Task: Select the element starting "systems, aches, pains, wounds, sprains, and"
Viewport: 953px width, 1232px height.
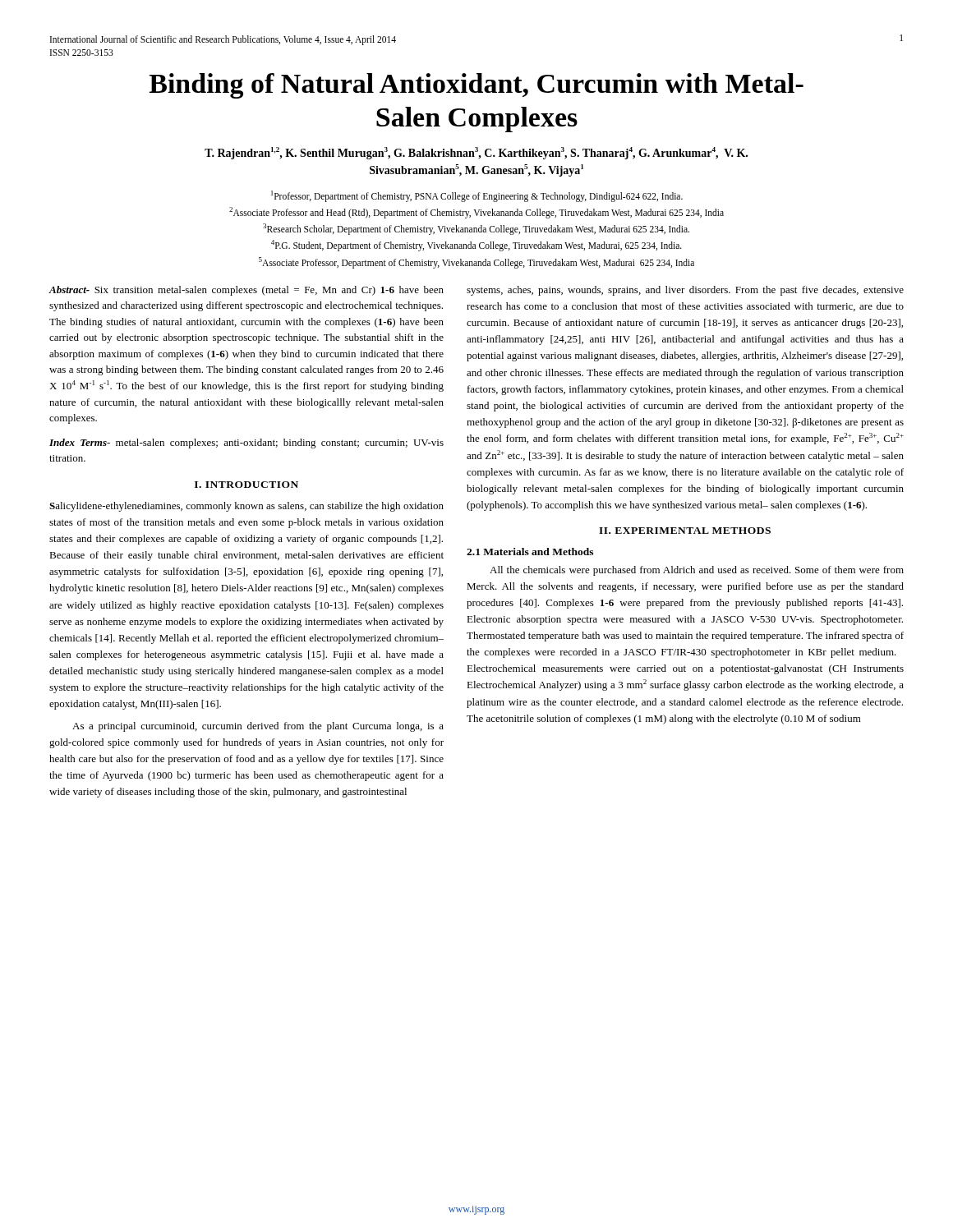Action: tap(685, 397)
